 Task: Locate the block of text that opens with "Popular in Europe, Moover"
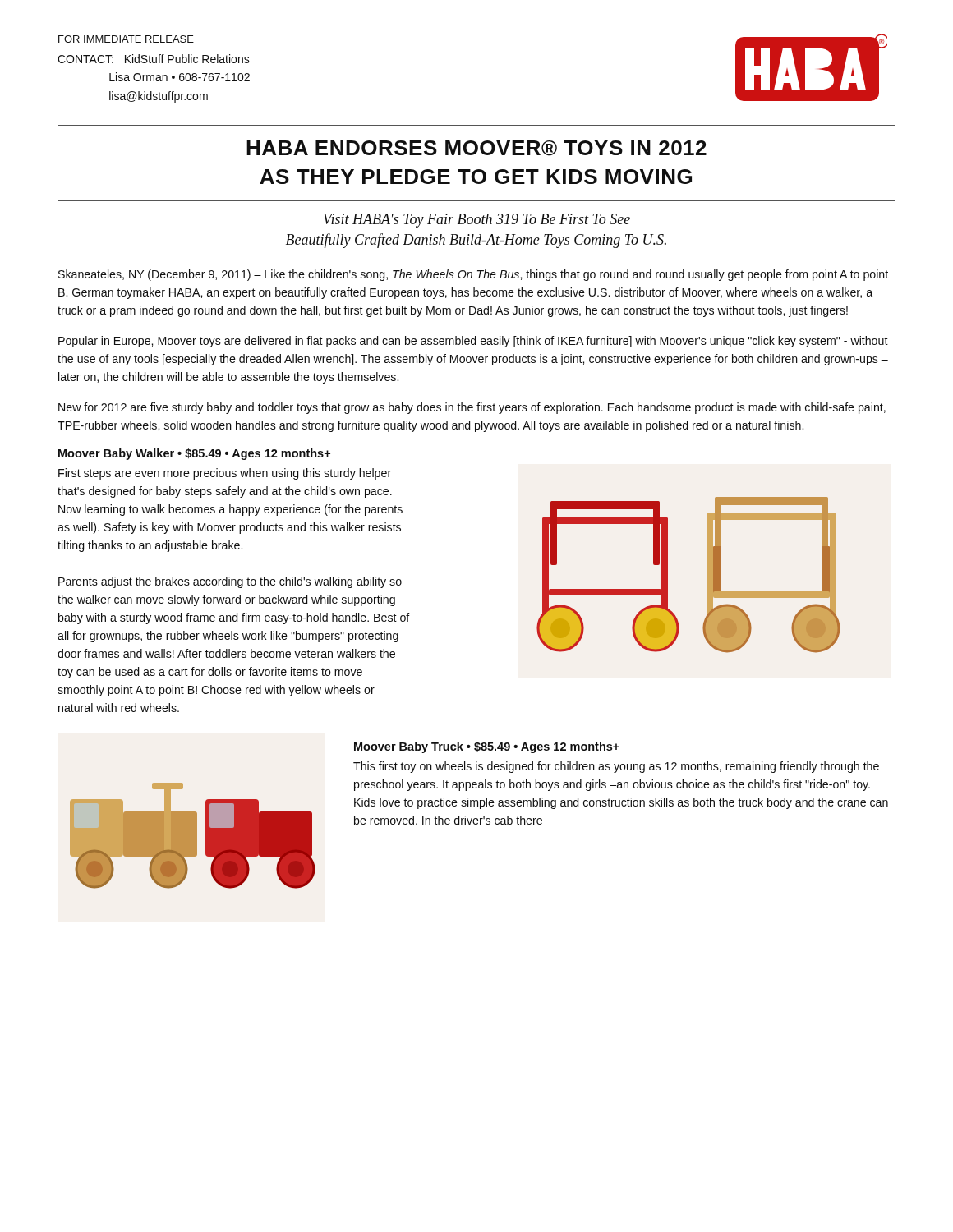click(x=473, y=359)
